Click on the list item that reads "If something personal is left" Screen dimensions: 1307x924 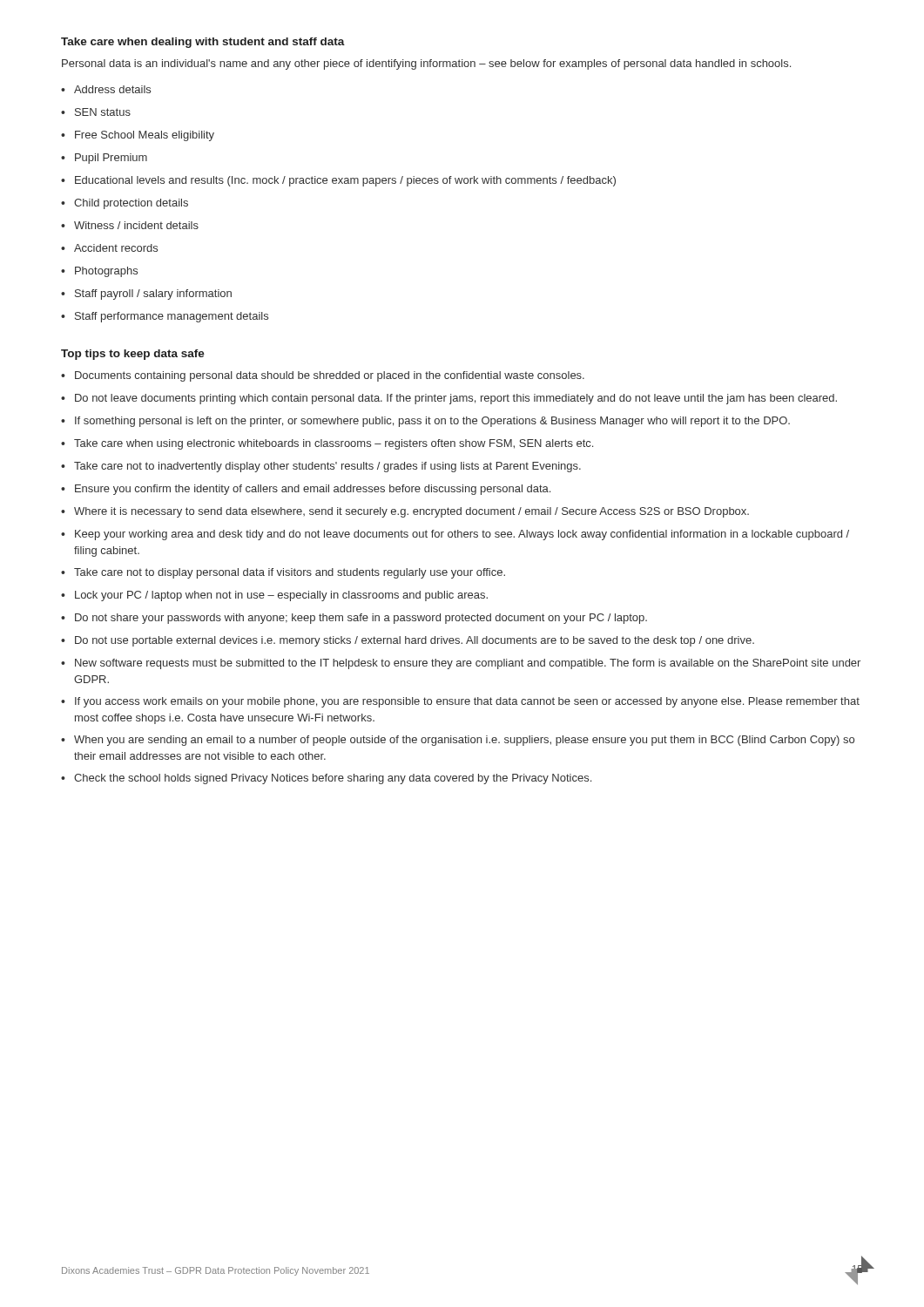click(x=432, y=420)
